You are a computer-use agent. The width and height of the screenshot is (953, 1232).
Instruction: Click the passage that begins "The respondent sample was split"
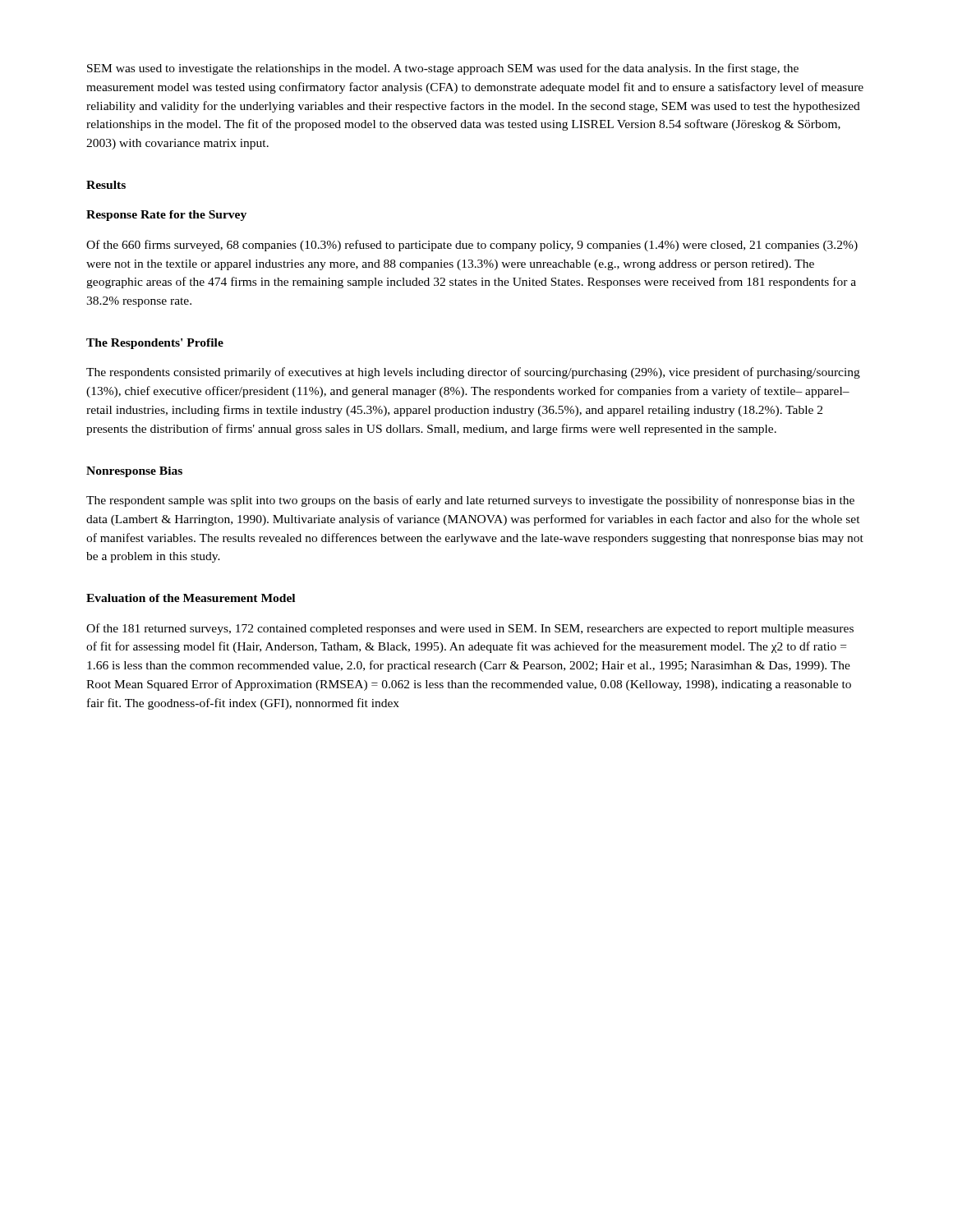coord(475,528)
